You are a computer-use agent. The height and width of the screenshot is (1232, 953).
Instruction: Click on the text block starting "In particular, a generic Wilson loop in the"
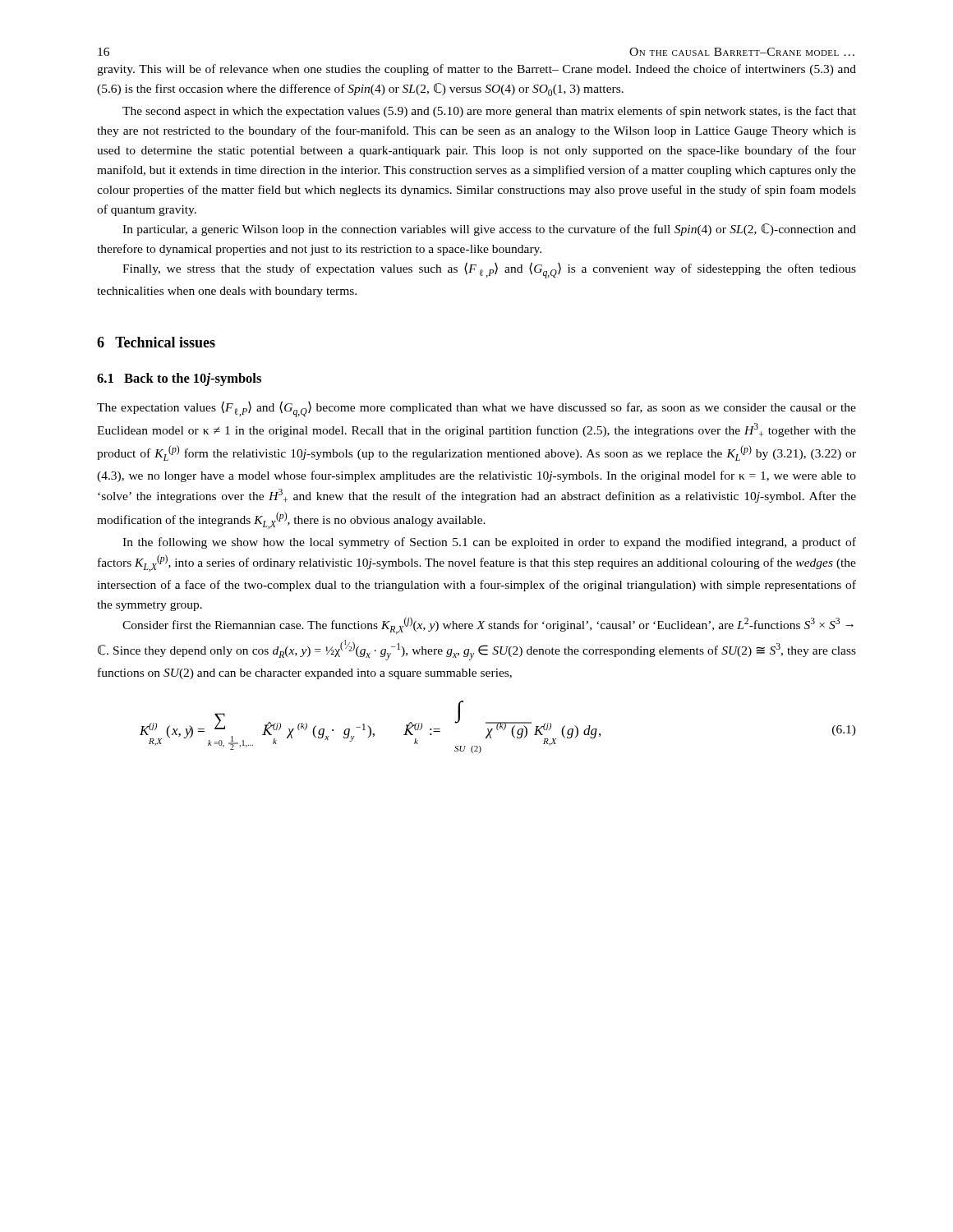pos(476,239)
